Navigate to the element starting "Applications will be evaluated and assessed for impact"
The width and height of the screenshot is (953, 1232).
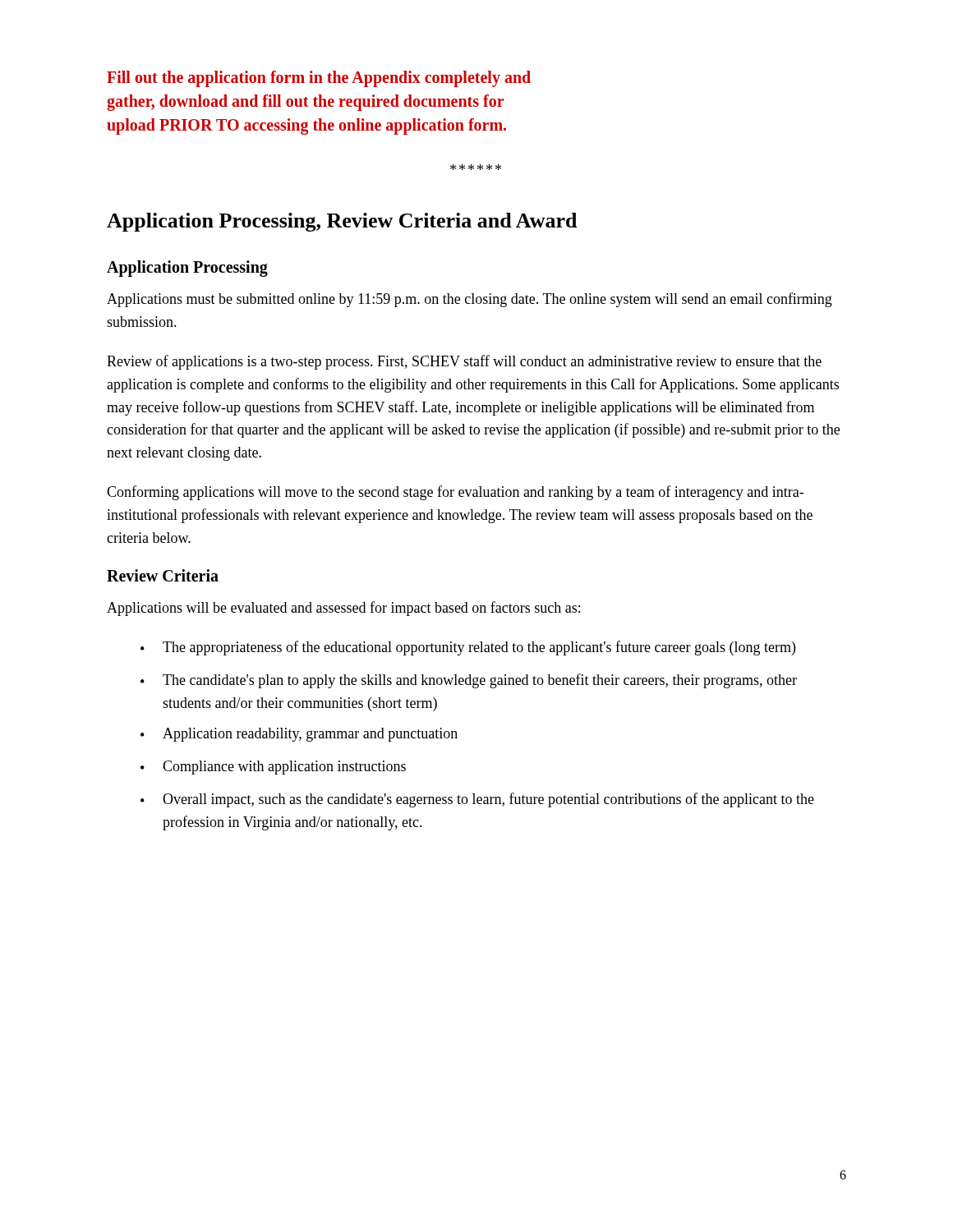coord(344,608)
